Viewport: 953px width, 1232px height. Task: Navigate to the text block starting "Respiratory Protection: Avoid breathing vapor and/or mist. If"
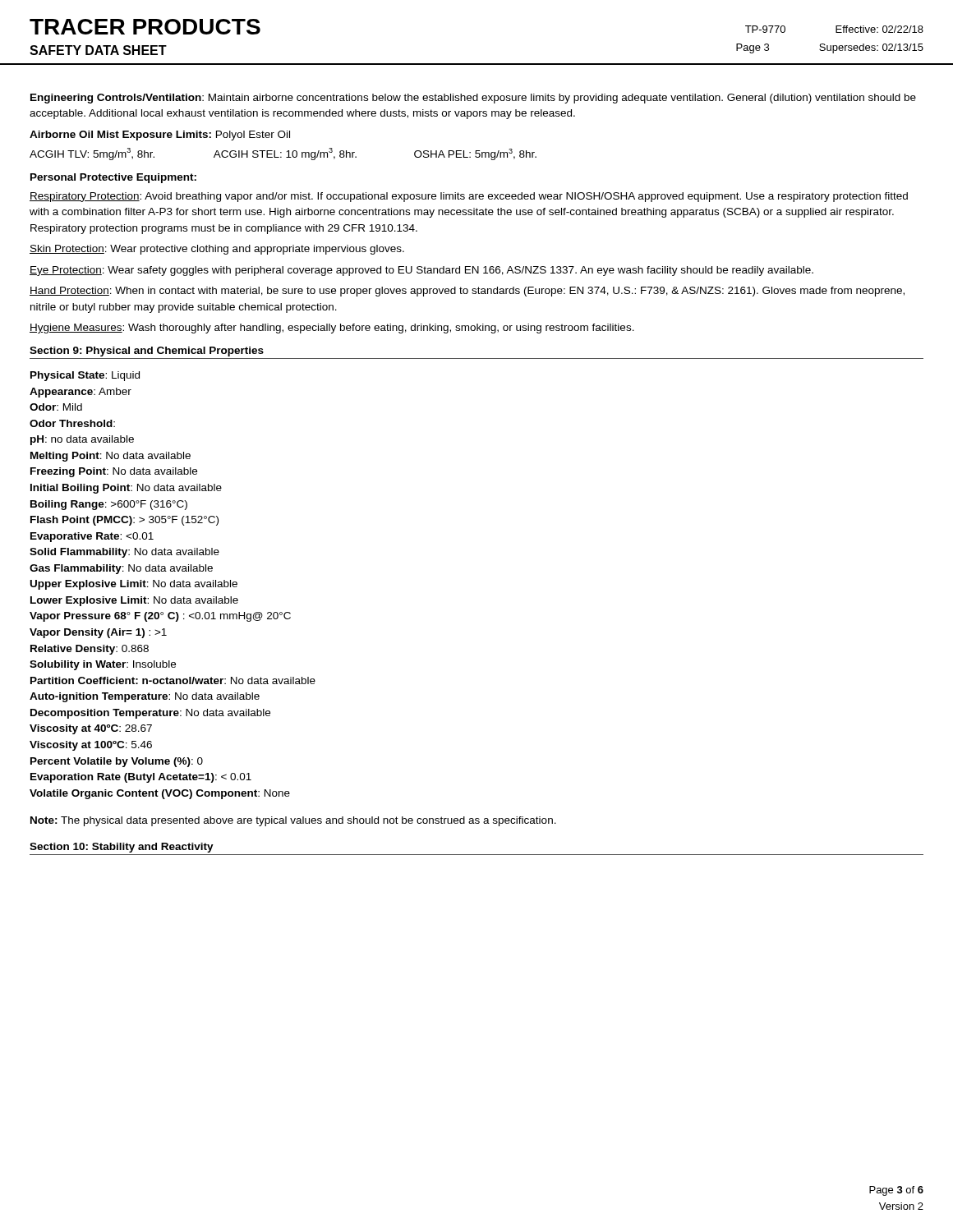pyautogui.click(x=469, y=212)
